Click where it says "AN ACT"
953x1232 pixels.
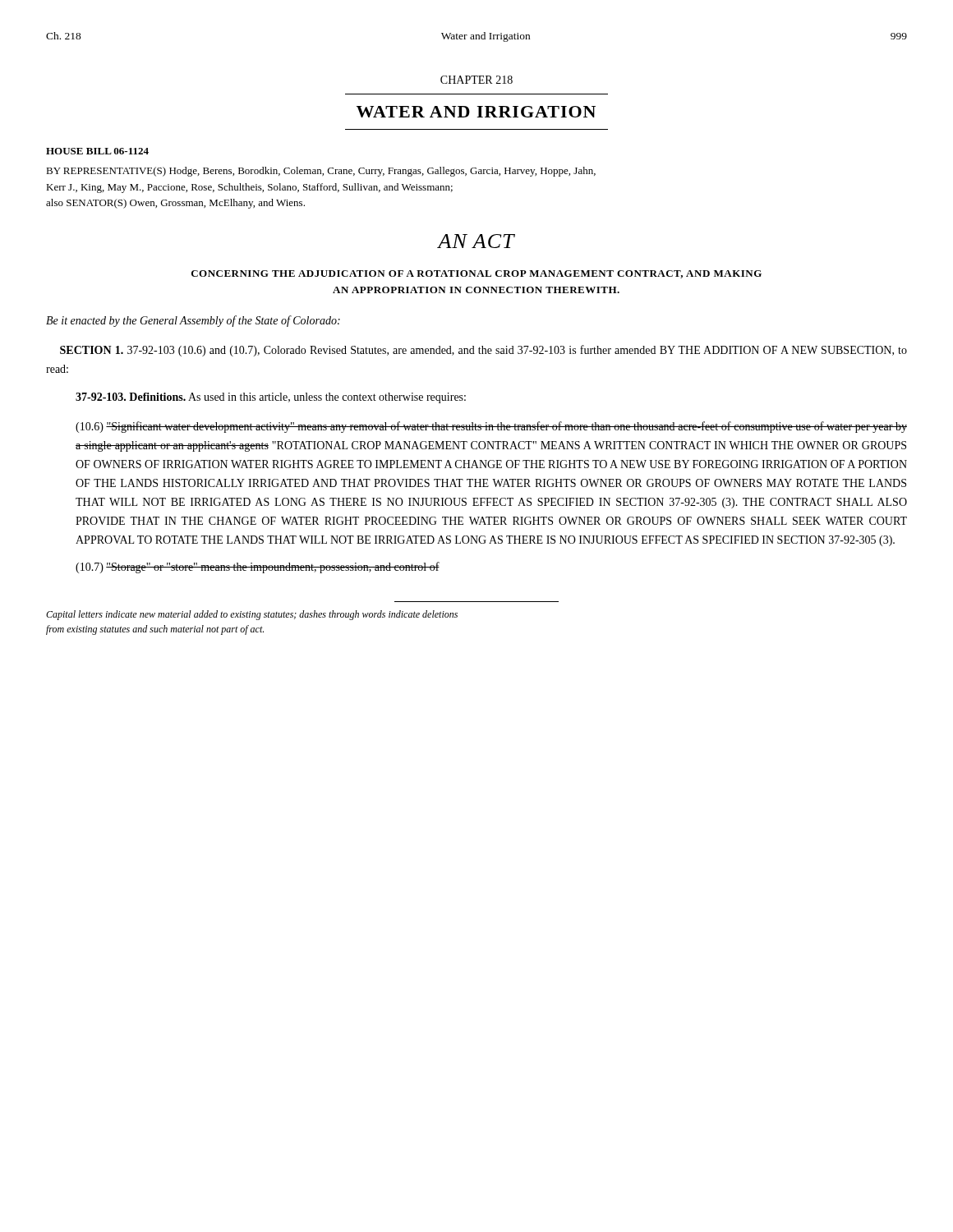coord(476,241)
